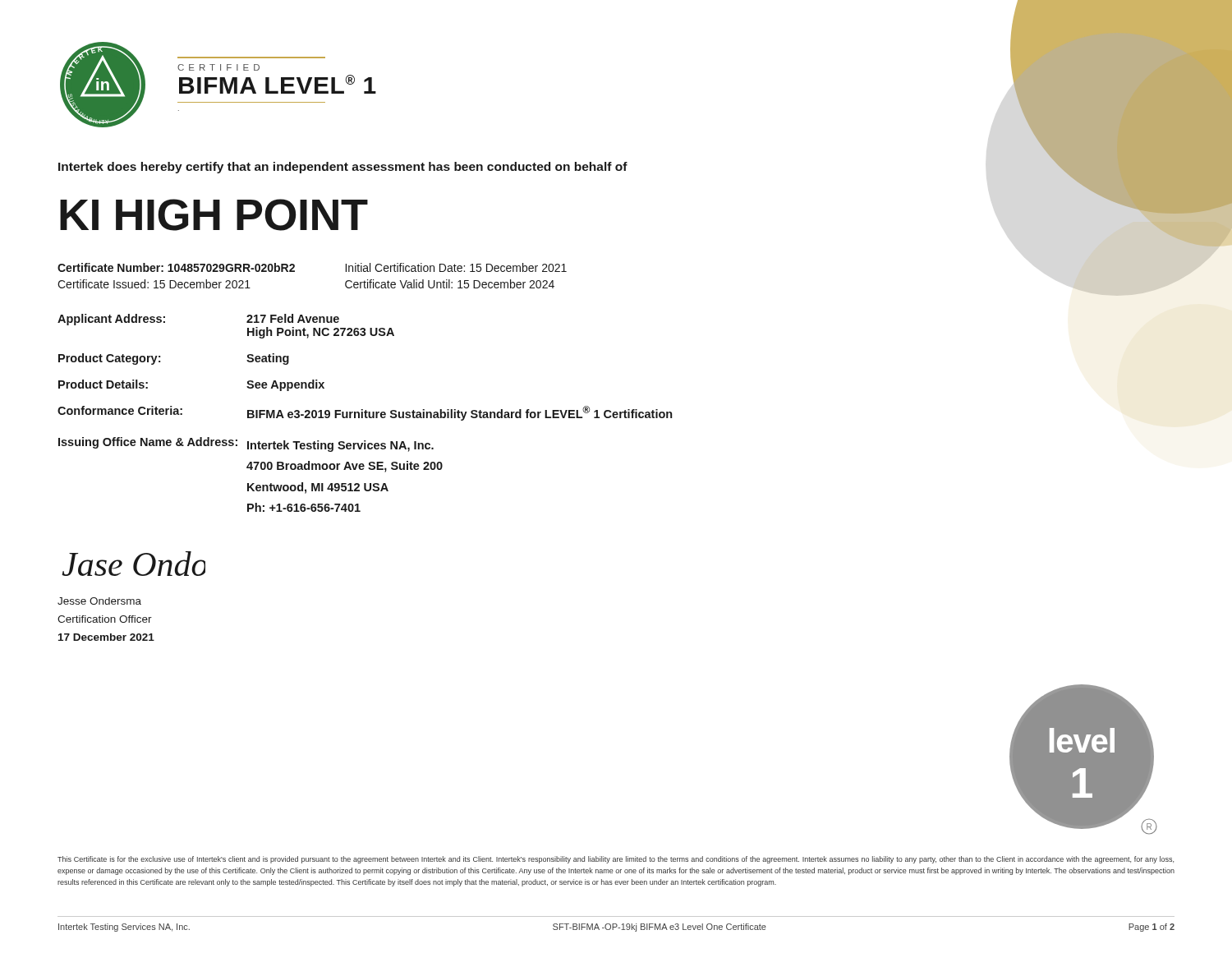This screenshot has width=1232, height=953.
Task: Find the text block containing "Conformance Criteria: BIFMA e3-2019"
Action: [365, 412]
